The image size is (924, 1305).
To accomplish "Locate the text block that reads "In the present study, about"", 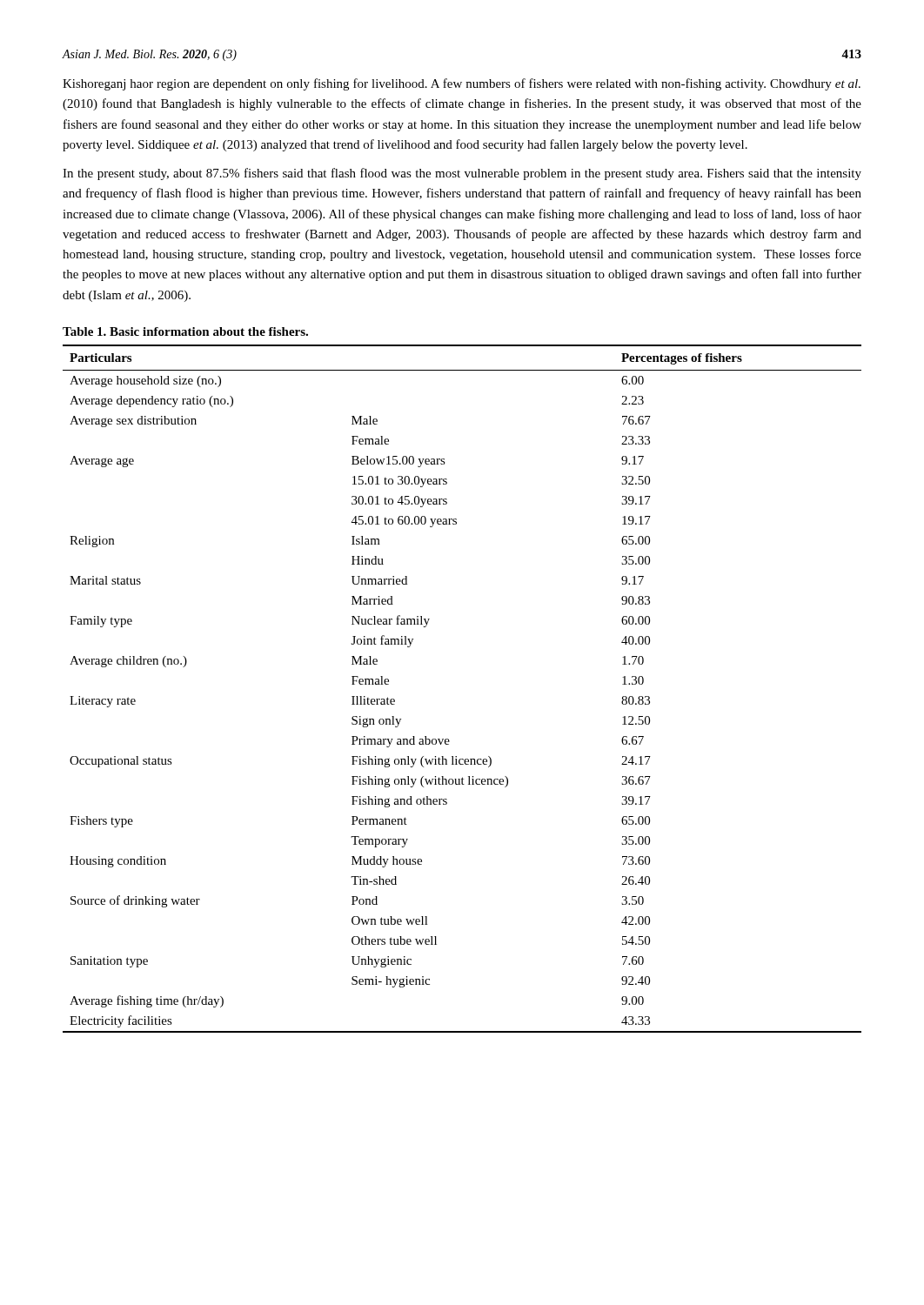I will pos(462,234).
